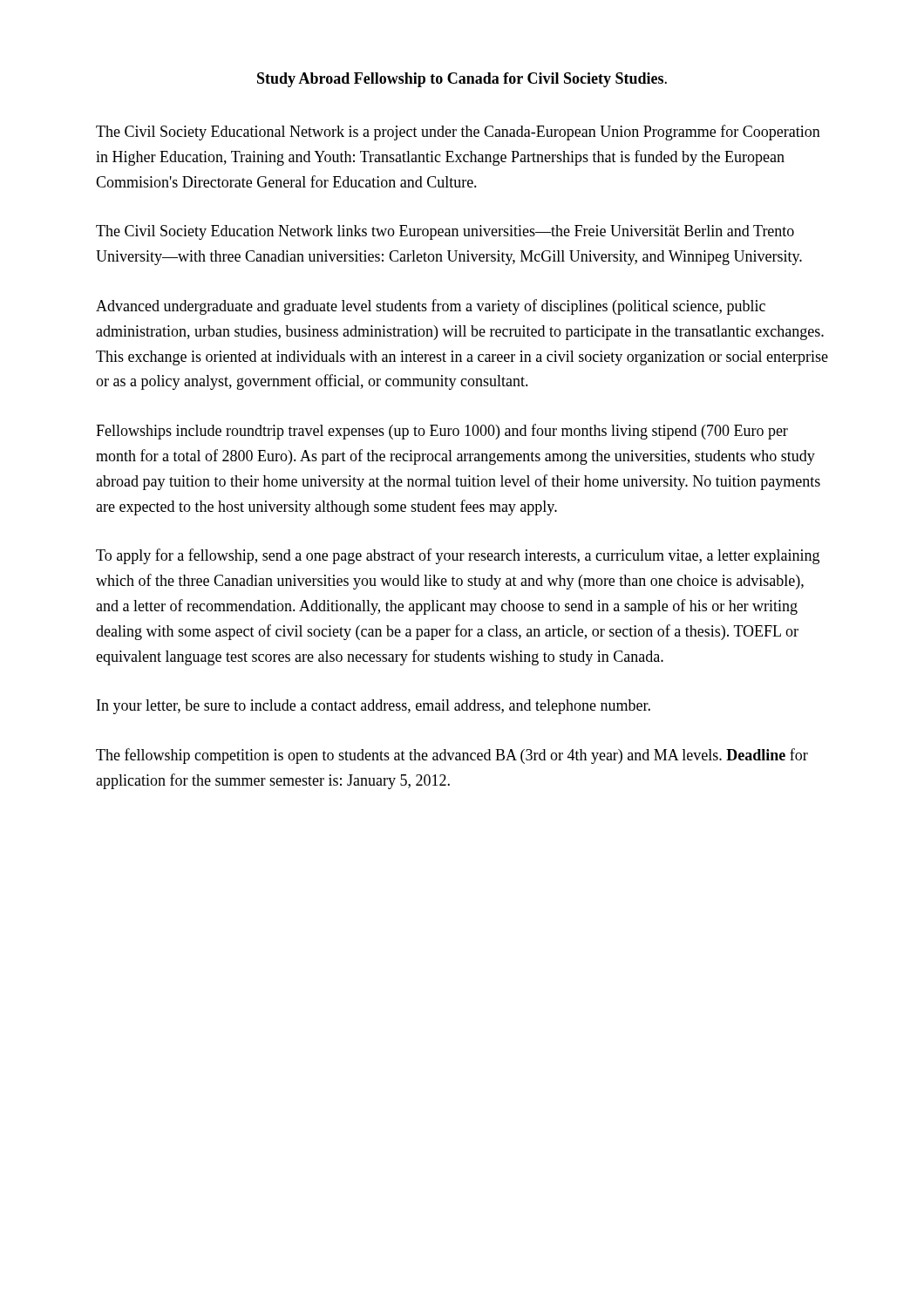
Task: Select the text block with the text "Fellowships include roundtrip travel expenses (up to"
Action: pyautogui.click(x=458, y=469)
